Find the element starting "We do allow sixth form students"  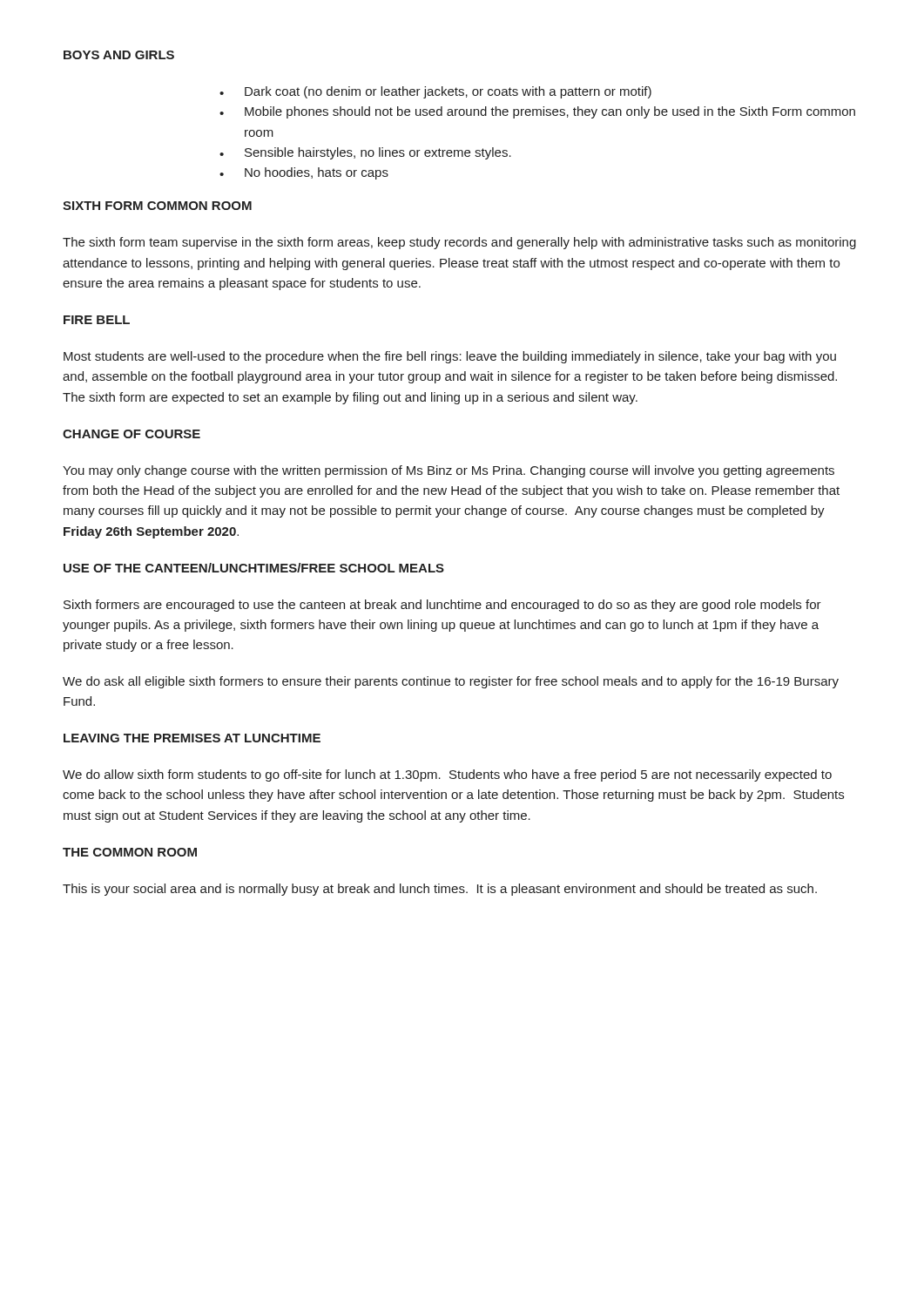454,794
